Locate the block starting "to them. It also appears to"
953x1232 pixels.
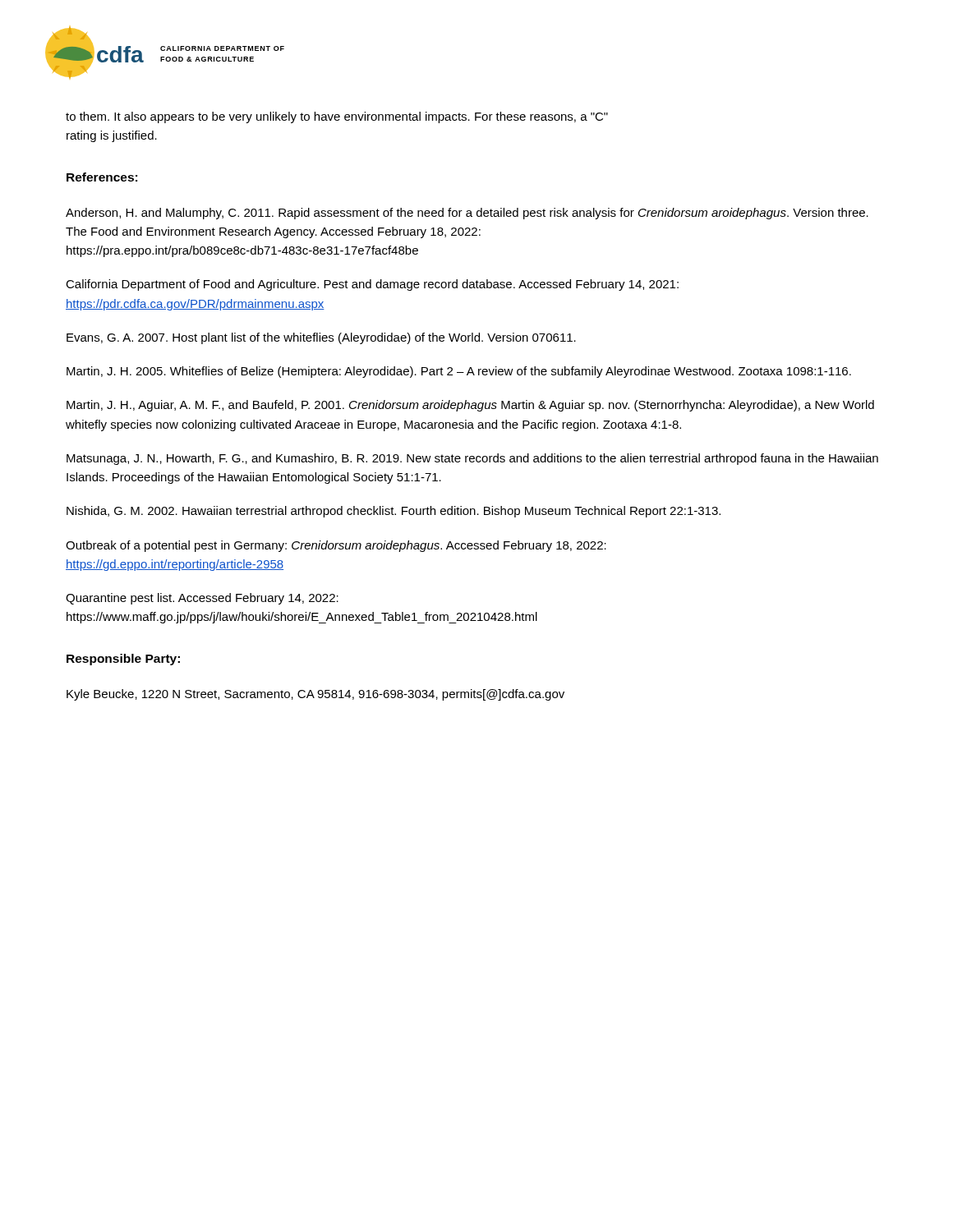337,126
